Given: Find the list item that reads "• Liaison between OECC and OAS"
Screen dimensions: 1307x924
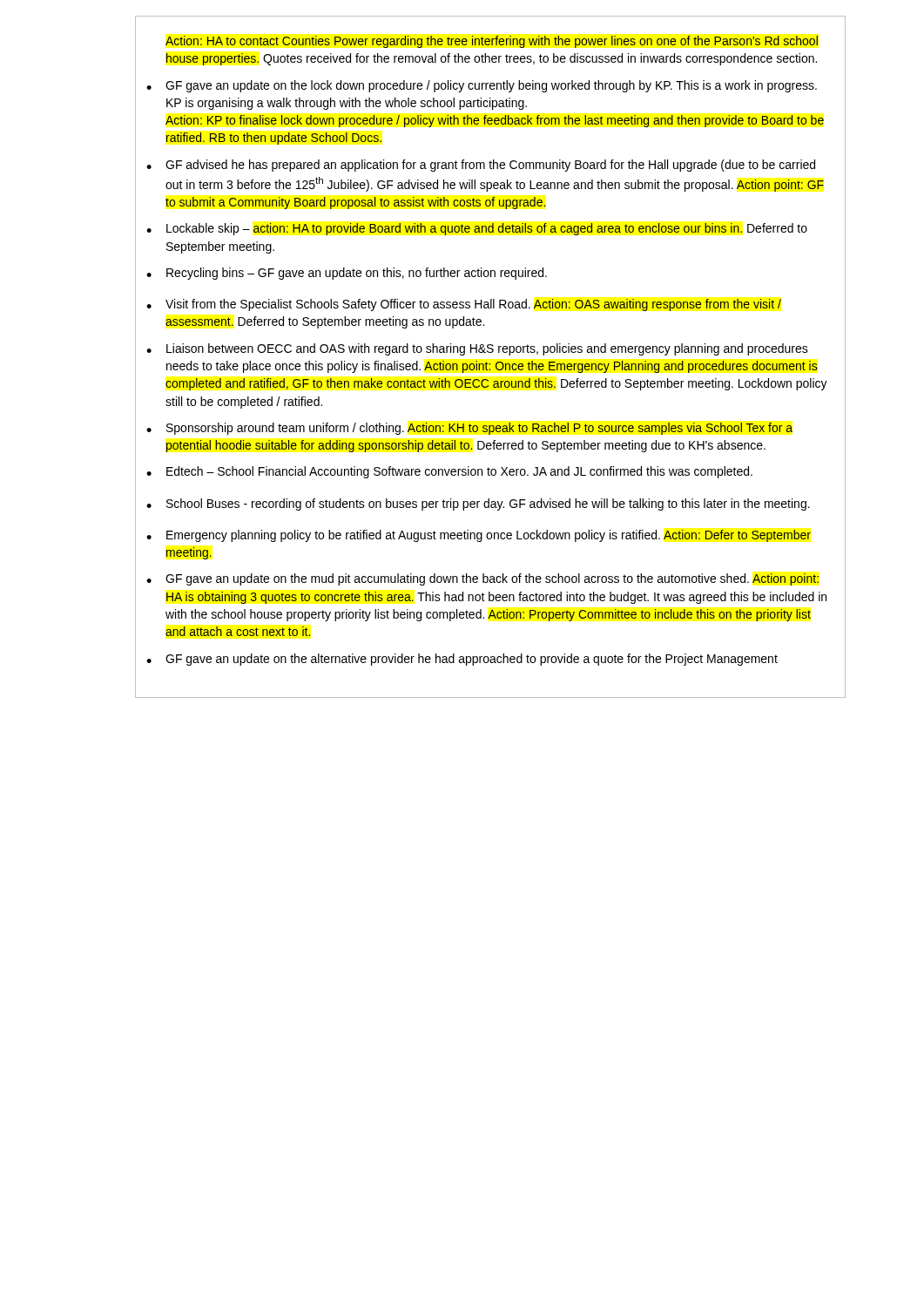Looking at the screenshot, I should coord(490,375).
